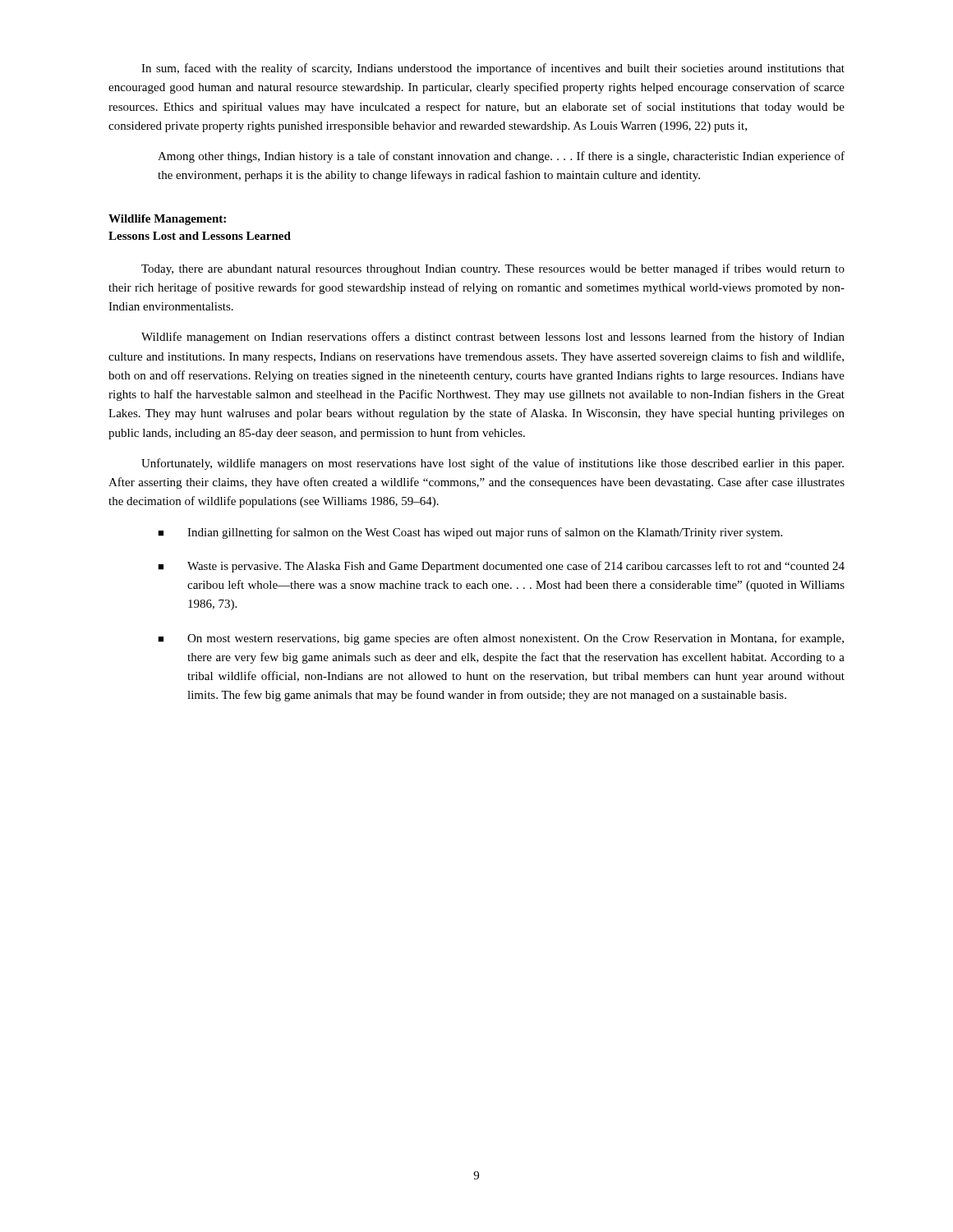The width and height of the screenshot is (953, 1232).
Task: Where is the passage that starts "■ Indian gillnetting for salmon on the West"?
Action: tap(501, 532)
